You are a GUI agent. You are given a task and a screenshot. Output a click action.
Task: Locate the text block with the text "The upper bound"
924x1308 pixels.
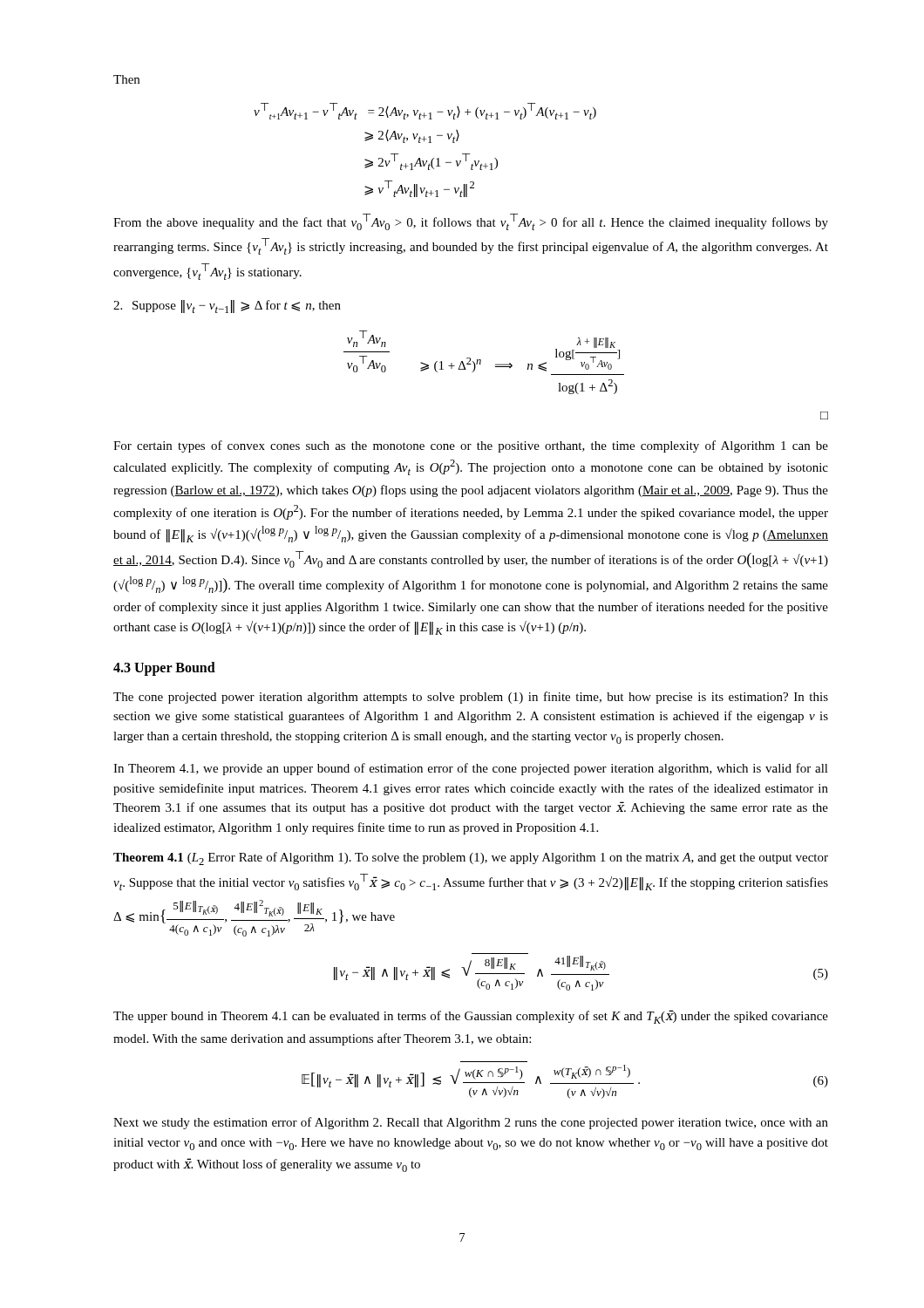[x=471, y=1027]
